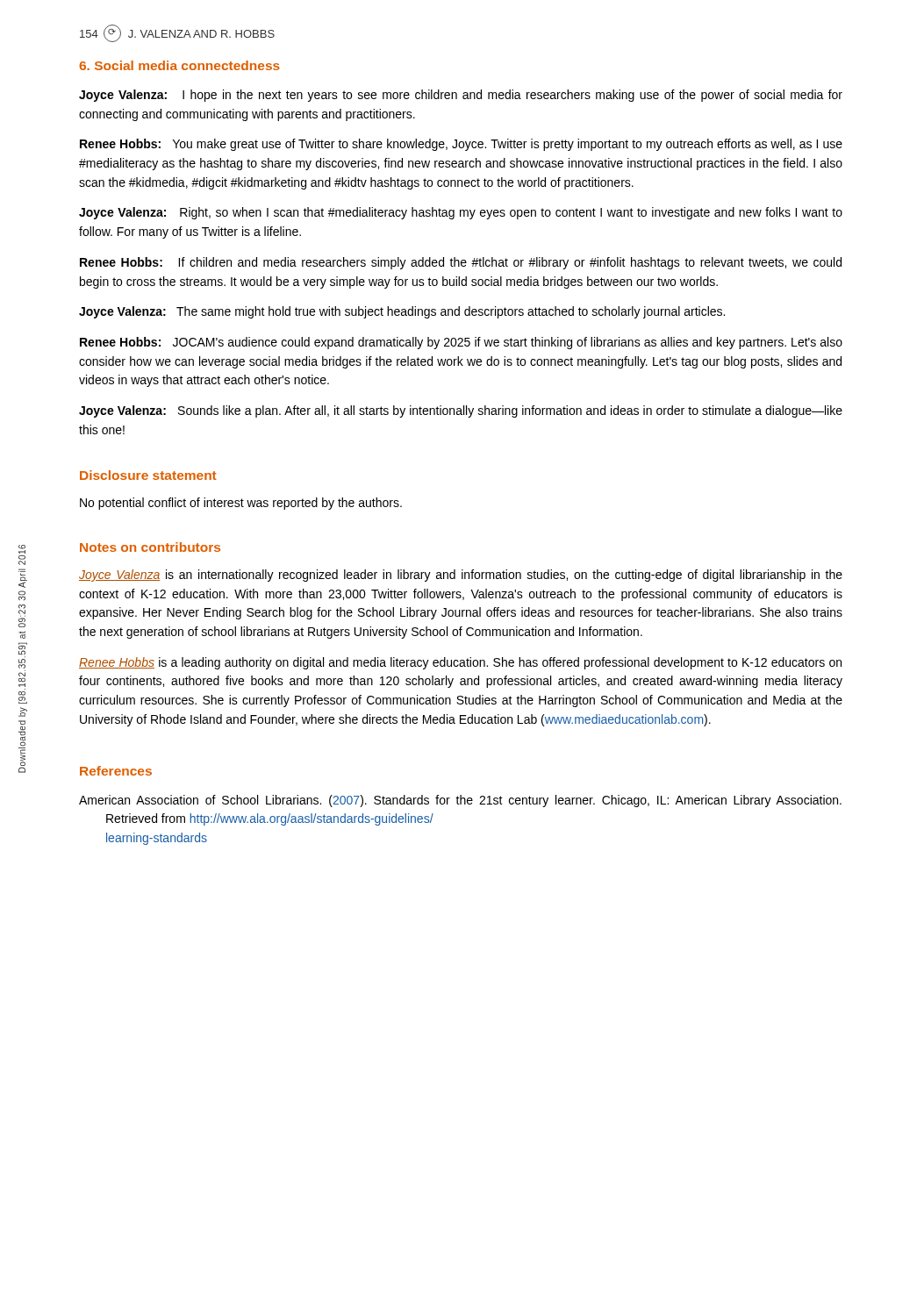This screenshot has height=1316, width=924.
Task: Navigate to the region starting "Renee Hobbs: If children and media researchers simply"
Action: [x=461, y=272]
